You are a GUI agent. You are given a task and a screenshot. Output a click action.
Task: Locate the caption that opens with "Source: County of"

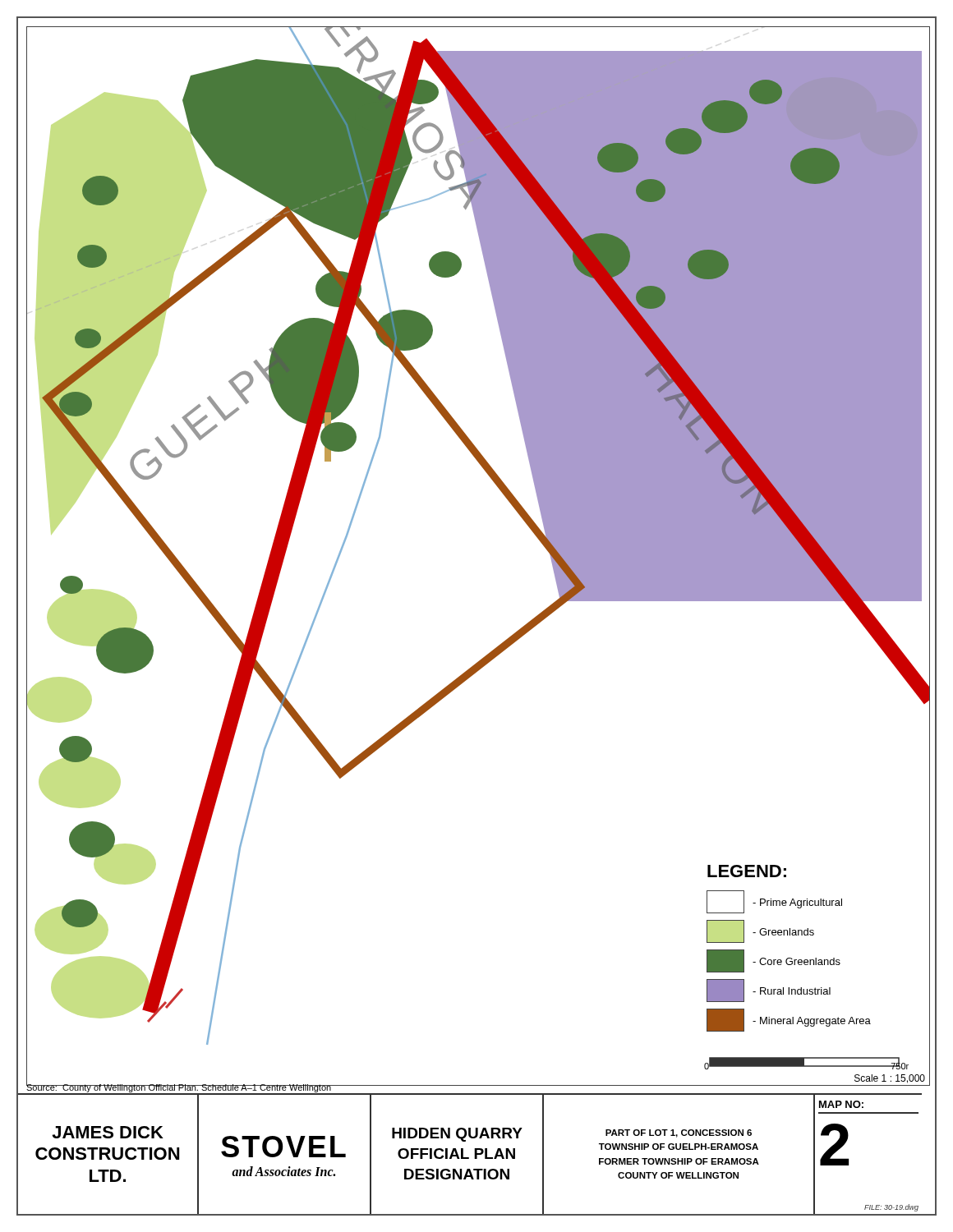click(179, 1087)
